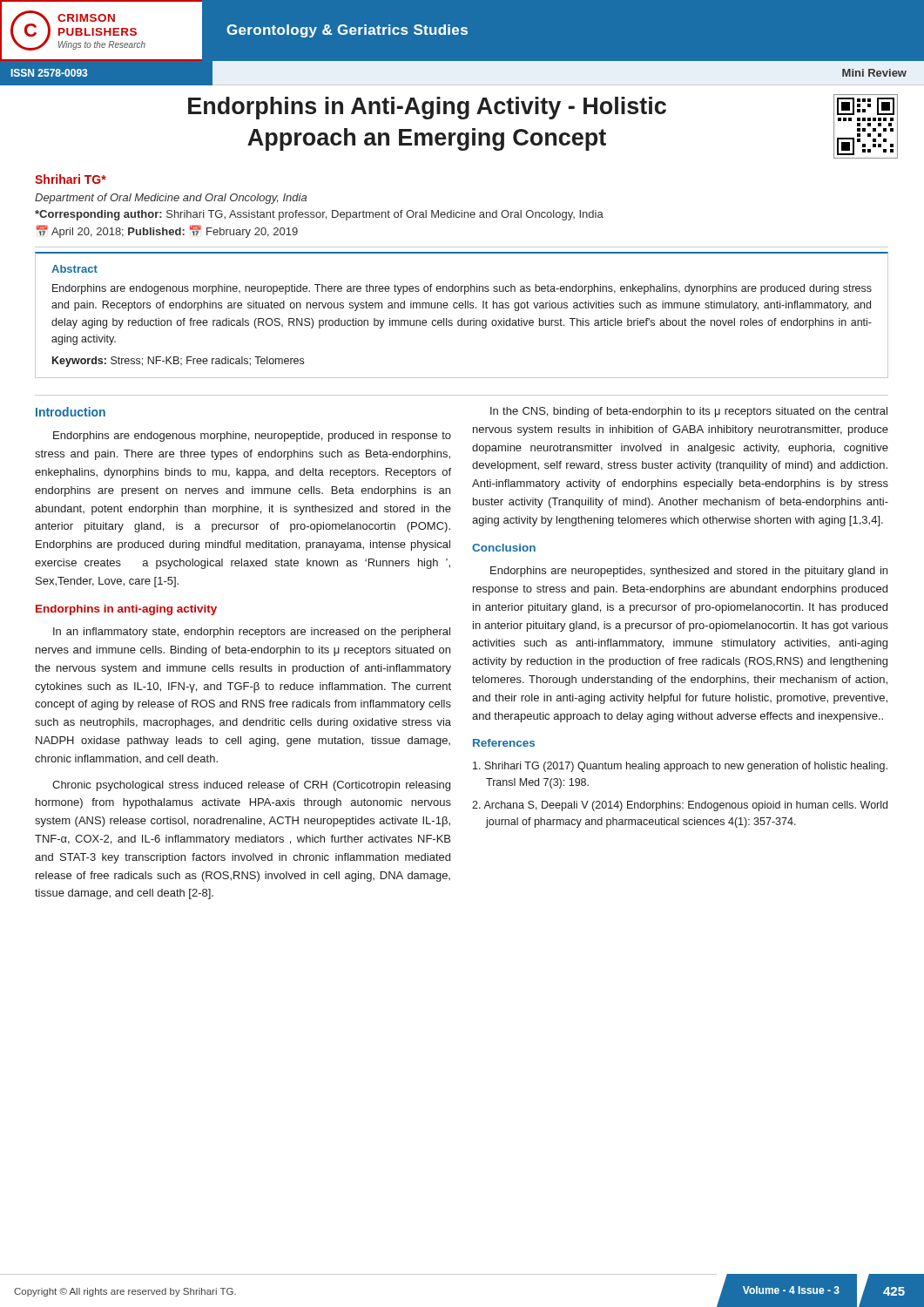Select the text block starting "2. Archana S, Deepali V"
Image resolution: width=924 pixels, height=1307 pixels.
coord(680,813)
